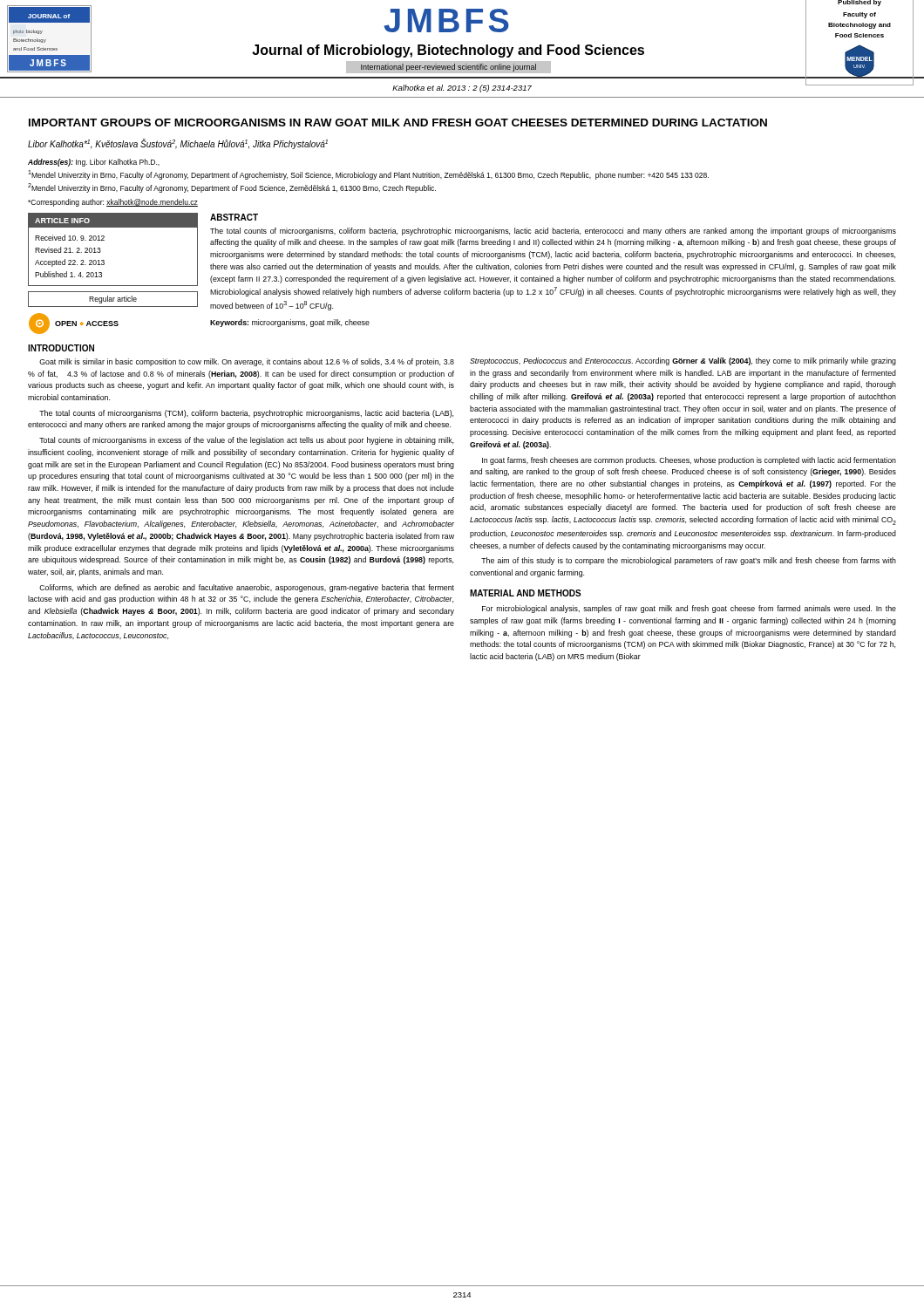The height and width of the screenshot is (1308, 924).
Task: Click on the text containing "Keywords: microorganisms, goat milk, cheese"
Action: tap(290, 322)
